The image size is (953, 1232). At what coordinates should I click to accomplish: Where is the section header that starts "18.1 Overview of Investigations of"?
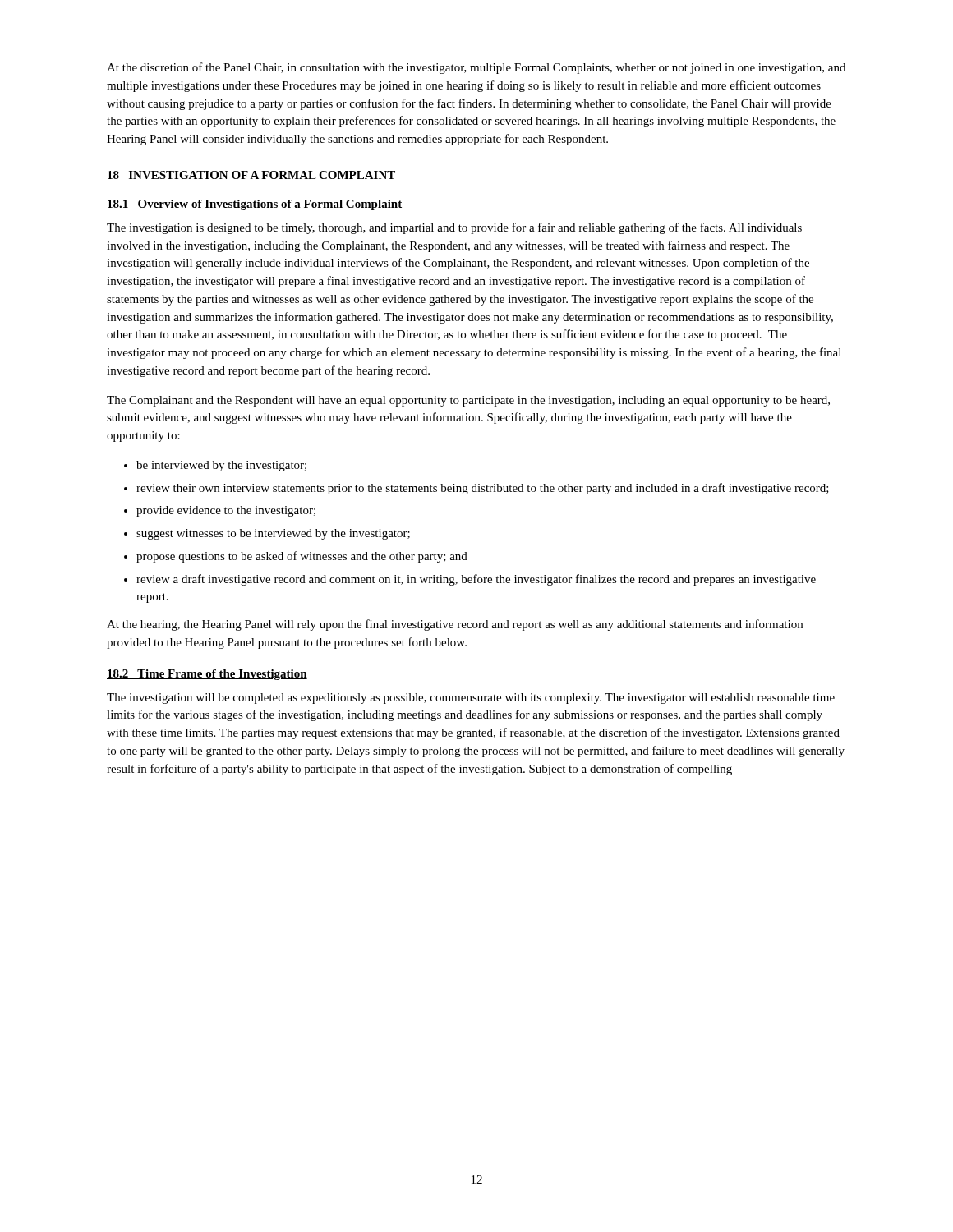pyautogui.click(x=254, y=203)
